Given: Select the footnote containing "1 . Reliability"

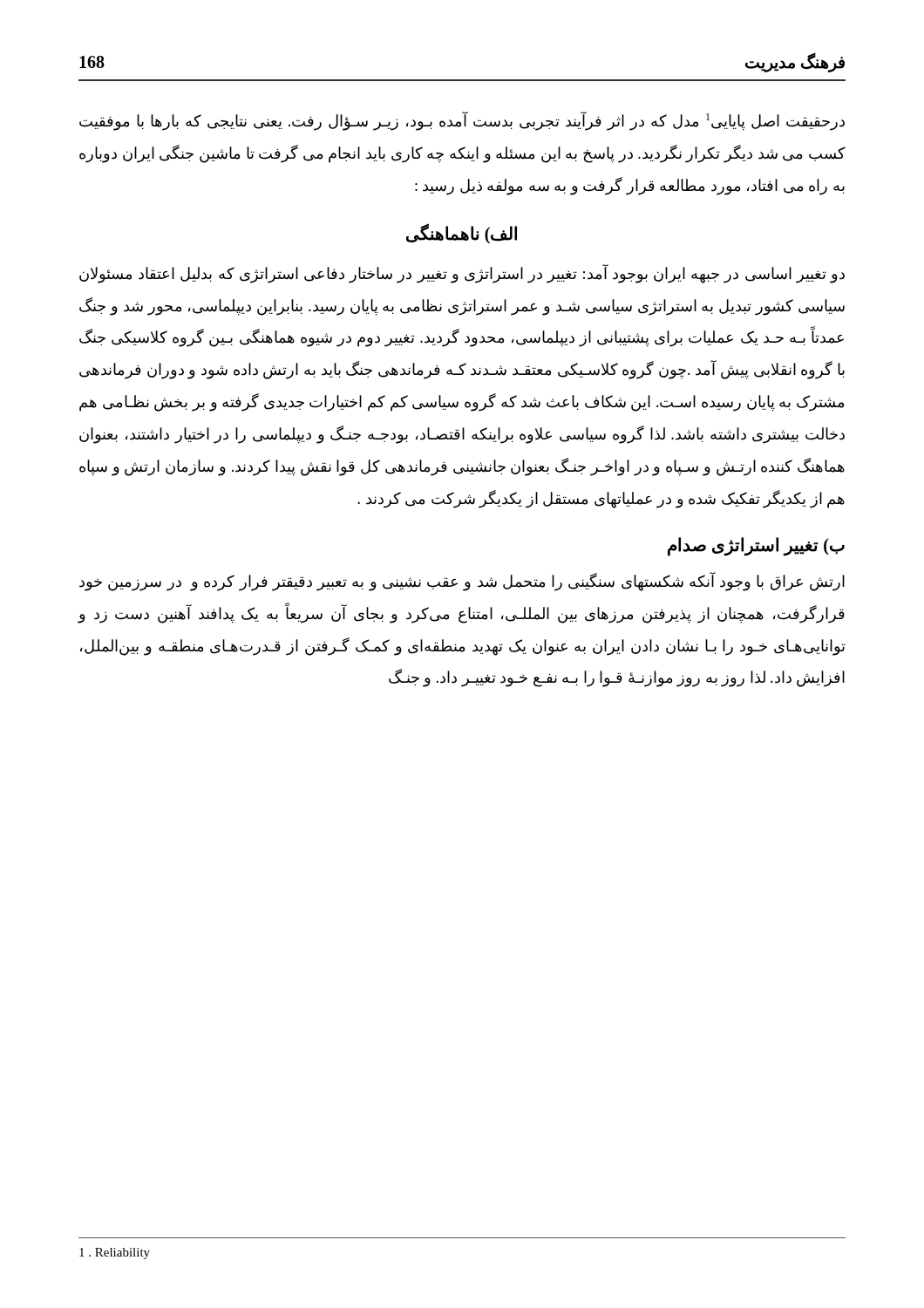Looking at the screenshot, I should 114,1252.
